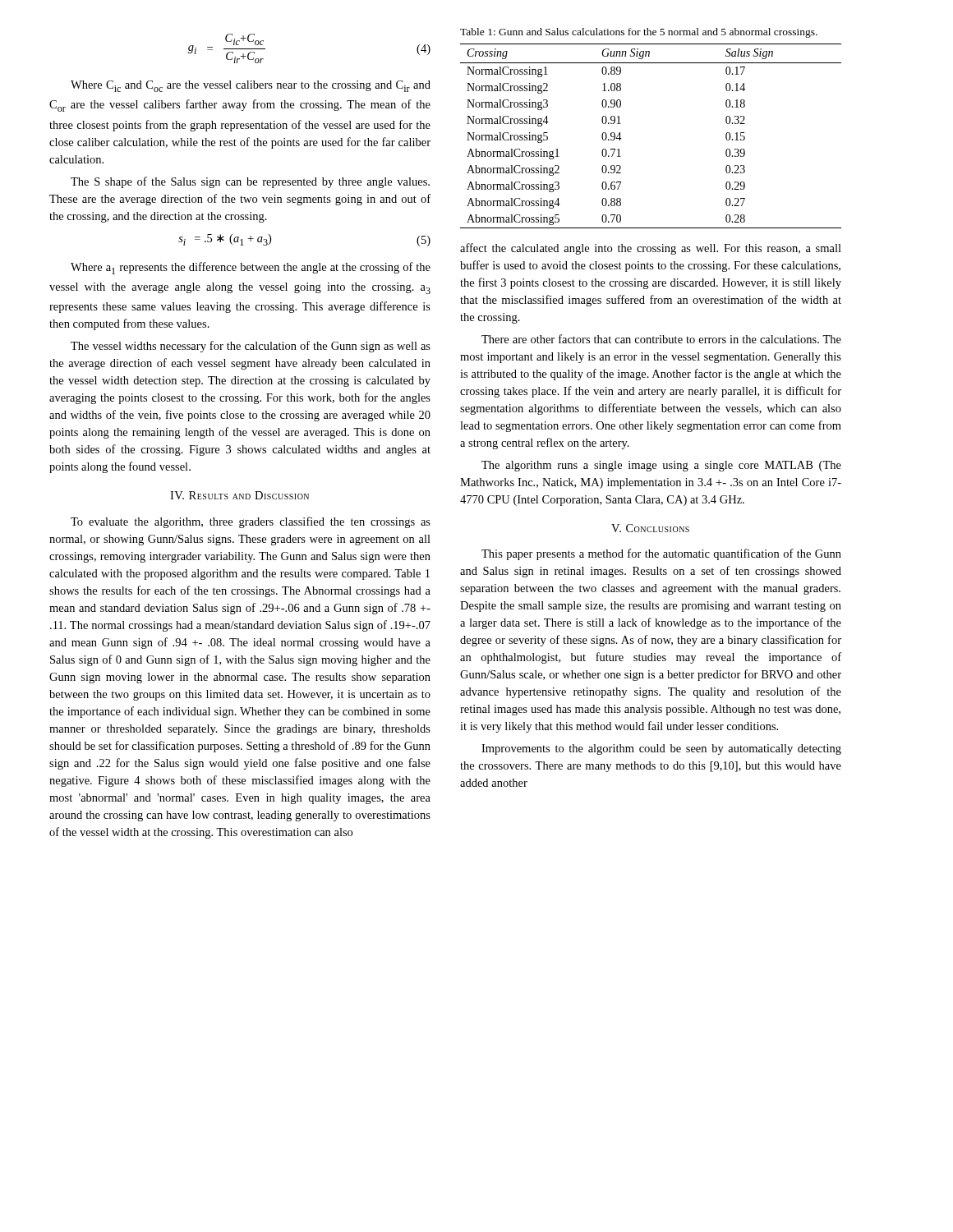Click on the block starting "Where a1 represents"

[x=240, y=296]
